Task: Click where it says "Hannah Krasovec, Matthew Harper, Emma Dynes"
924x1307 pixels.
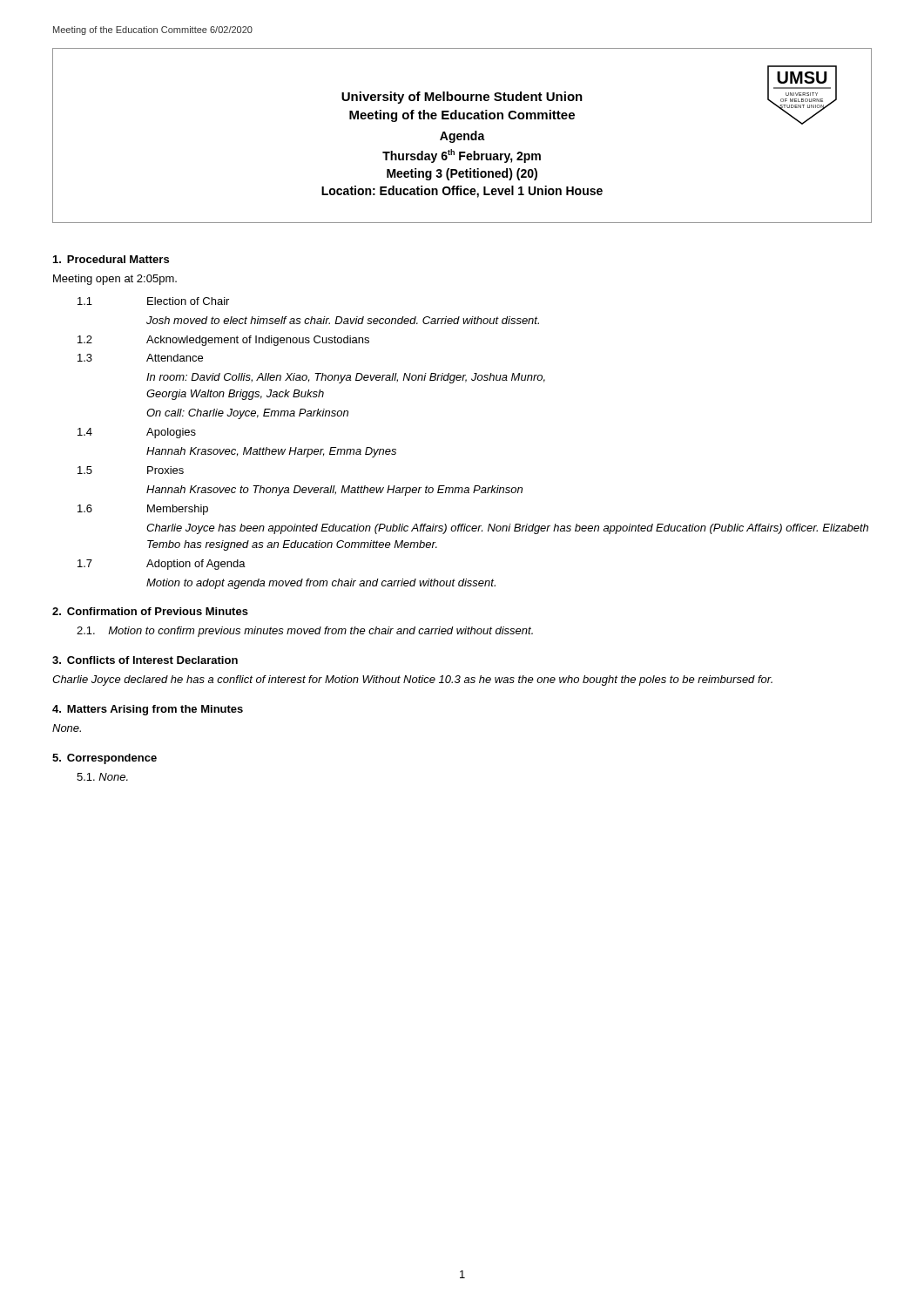Action: [x=272, y=451]
